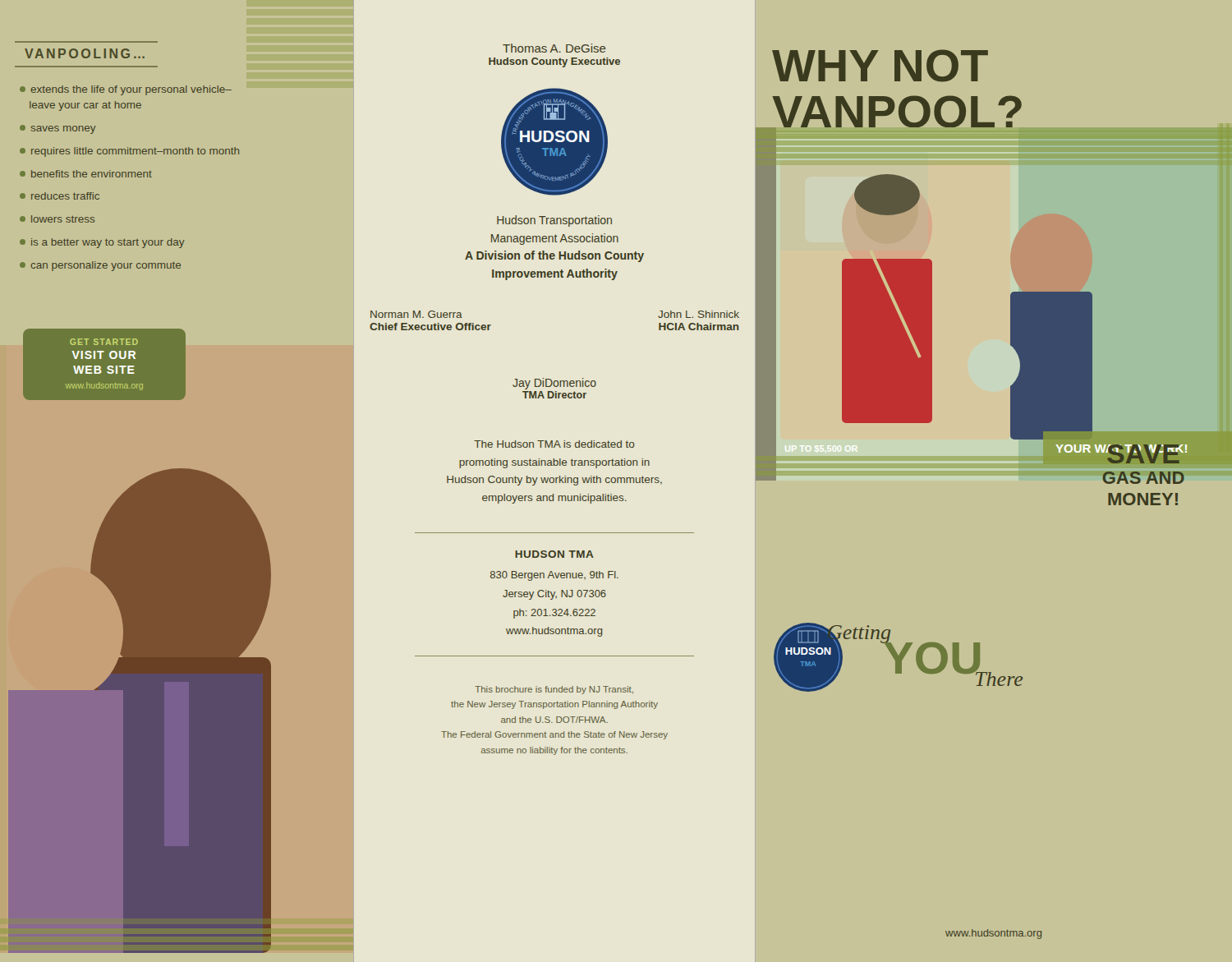Click on the list item containing "requires little commitment–month"
This screenshot has height=962, width=1232.
(130, 150)
